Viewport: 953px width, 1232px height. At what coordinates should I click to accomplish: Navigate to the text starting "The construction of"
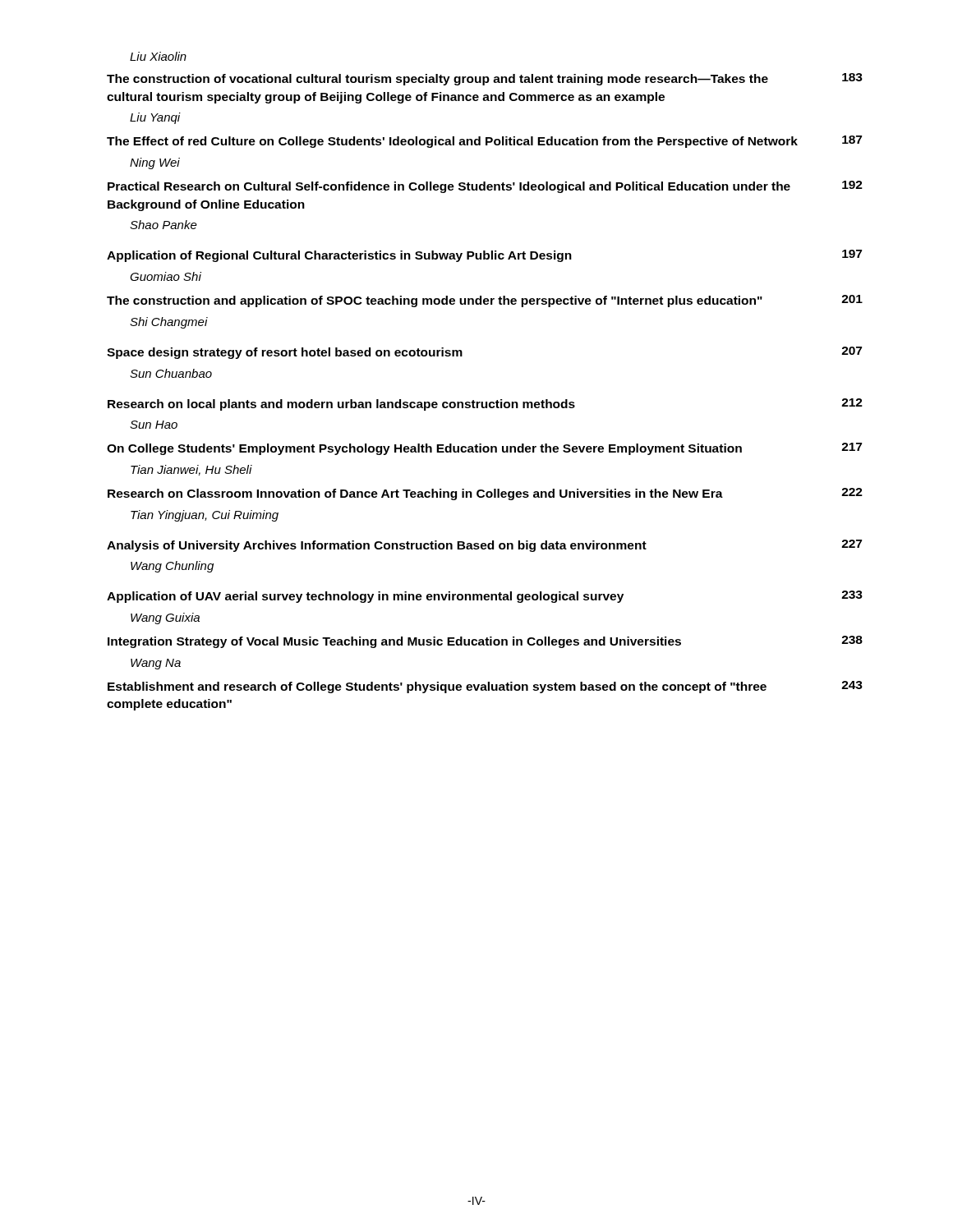click(485, 88)
